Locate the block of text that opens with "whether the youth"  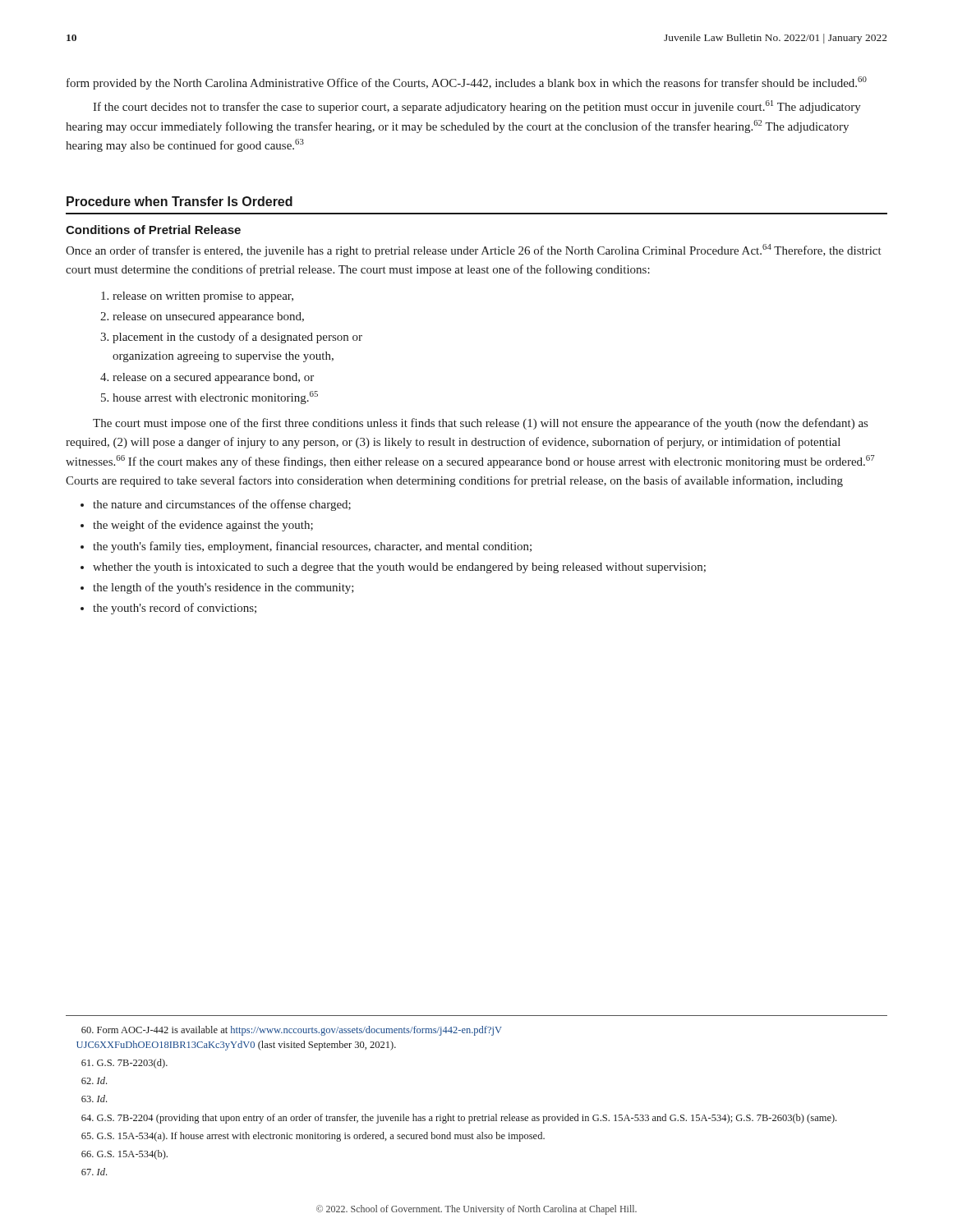coord(400,567)
